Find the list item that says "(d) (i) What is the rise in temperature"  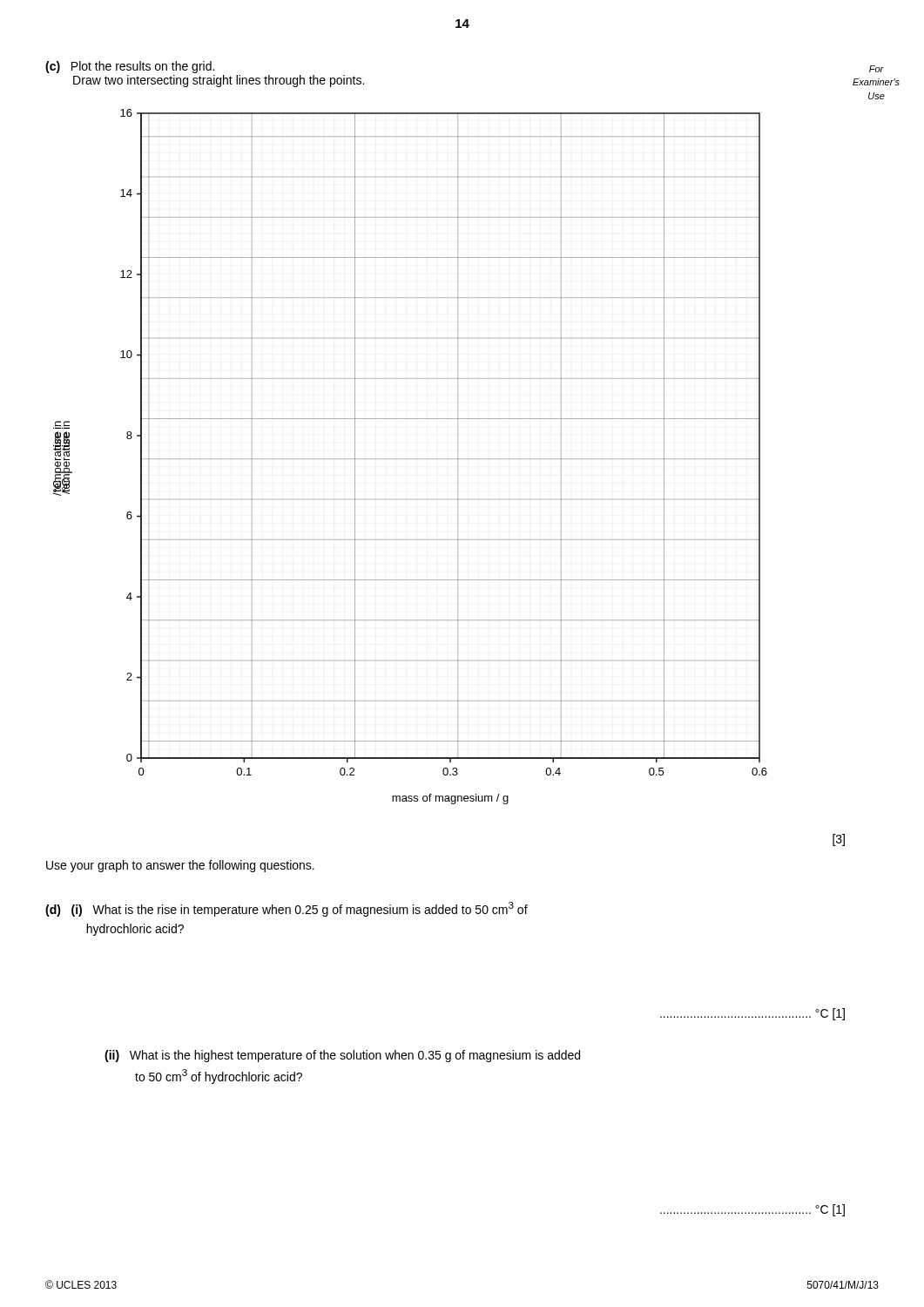[x=286, y=918]
